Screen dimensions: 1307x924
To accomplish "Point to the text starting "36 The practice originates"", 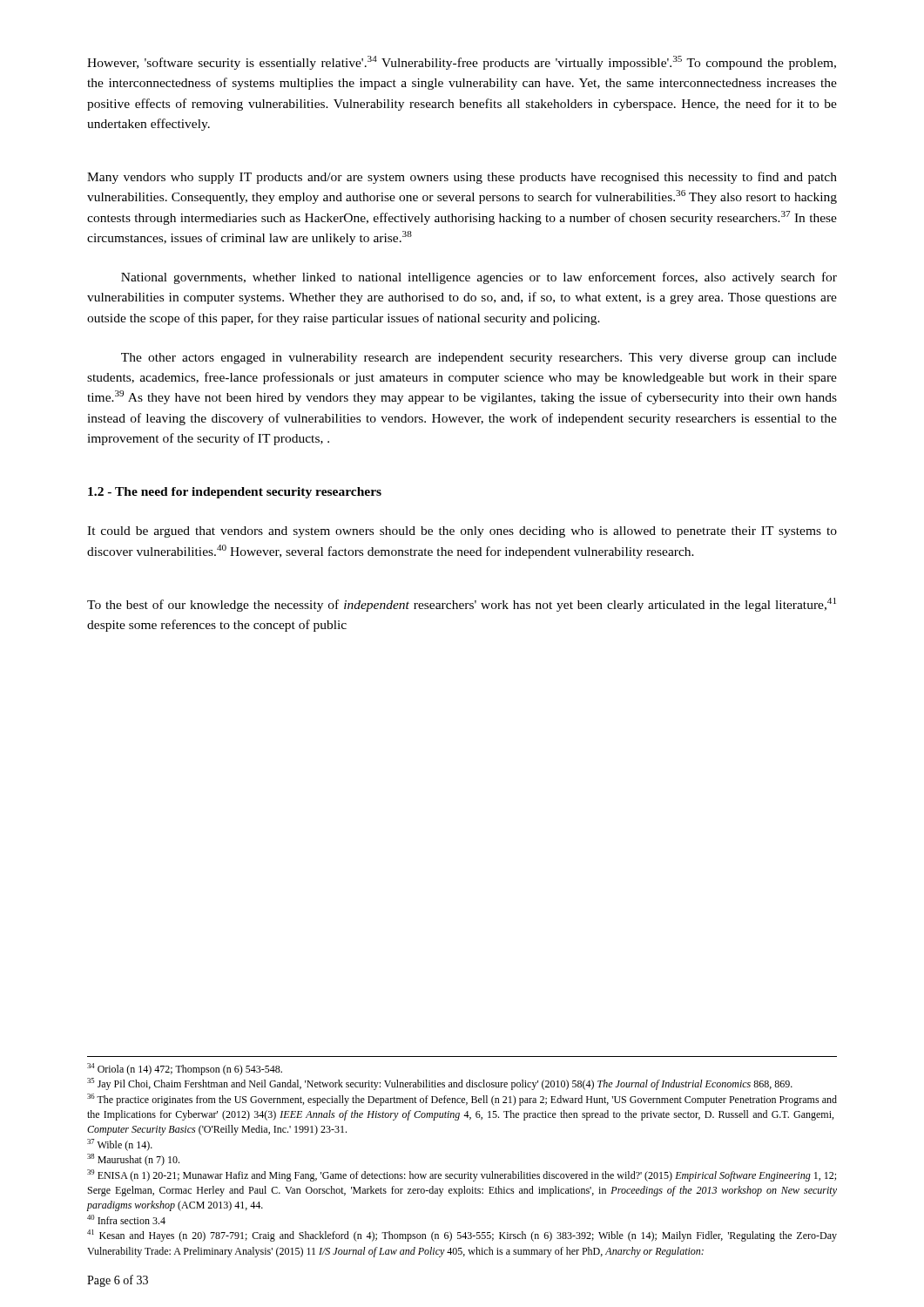I will 462,1115.
